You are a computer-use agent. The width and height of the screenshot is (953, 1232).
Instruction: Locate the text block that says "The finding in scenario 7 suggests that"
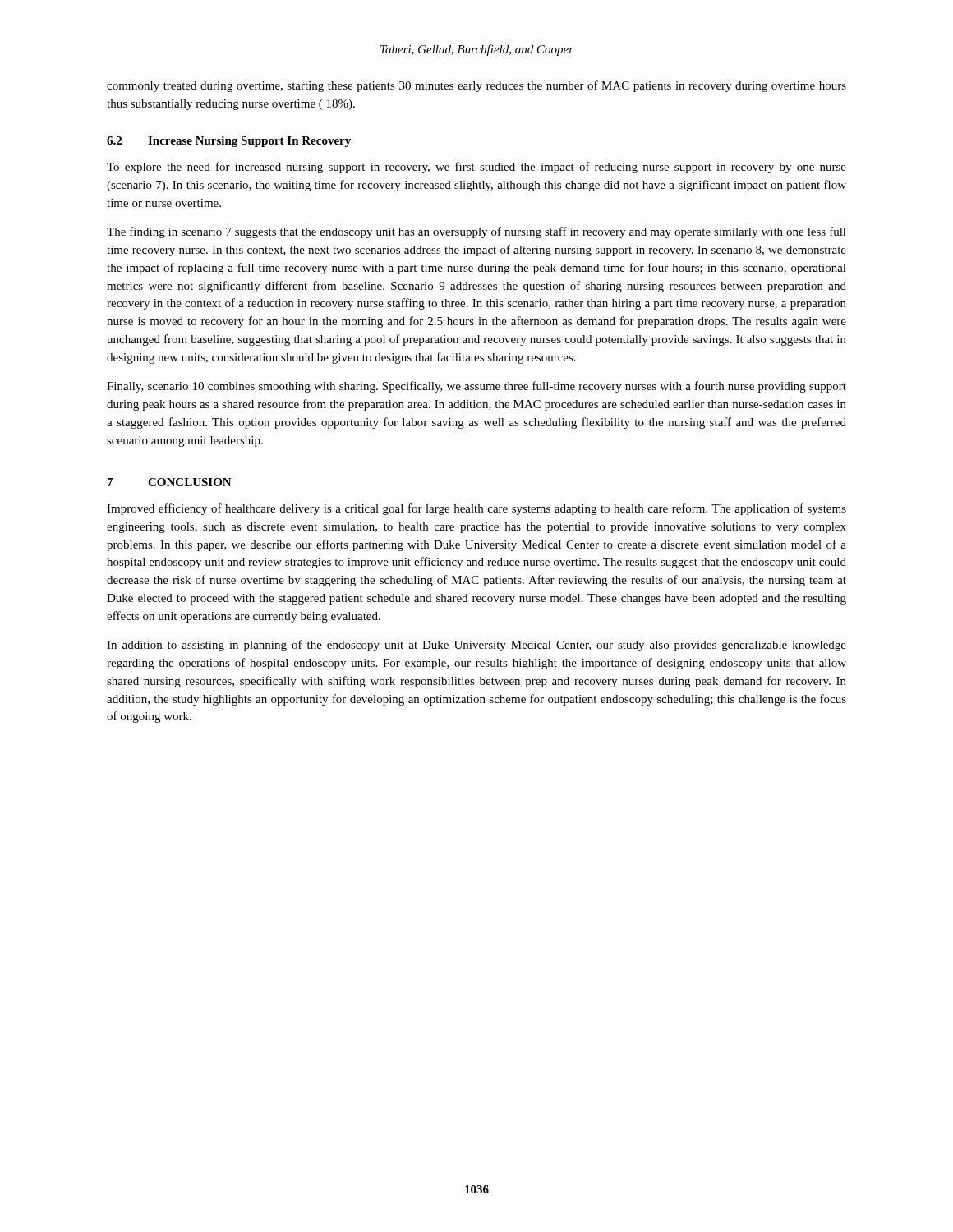tap(476, 294)
